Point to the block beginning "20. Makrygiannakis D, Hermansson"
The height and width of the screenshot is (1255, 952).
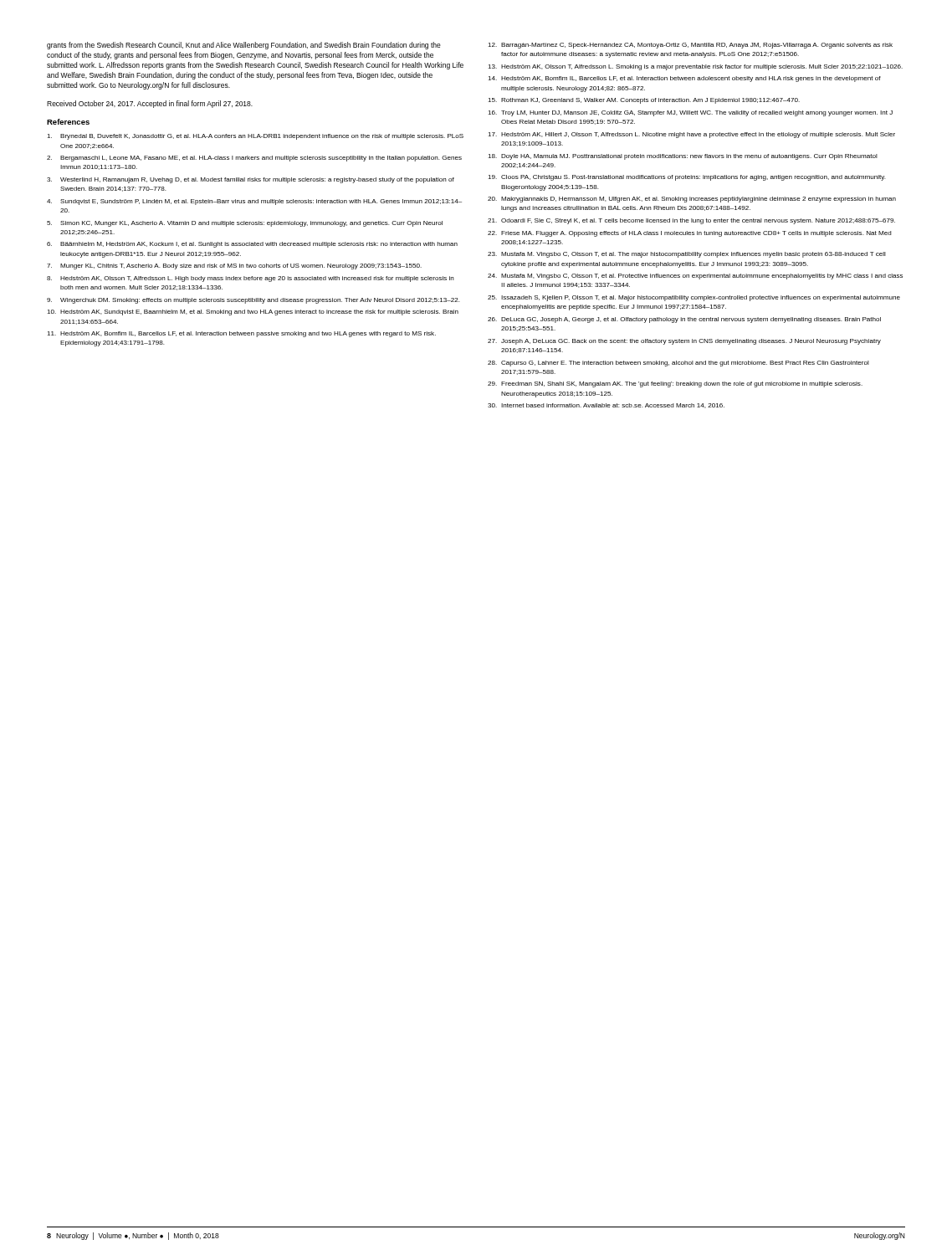point(696,204)
